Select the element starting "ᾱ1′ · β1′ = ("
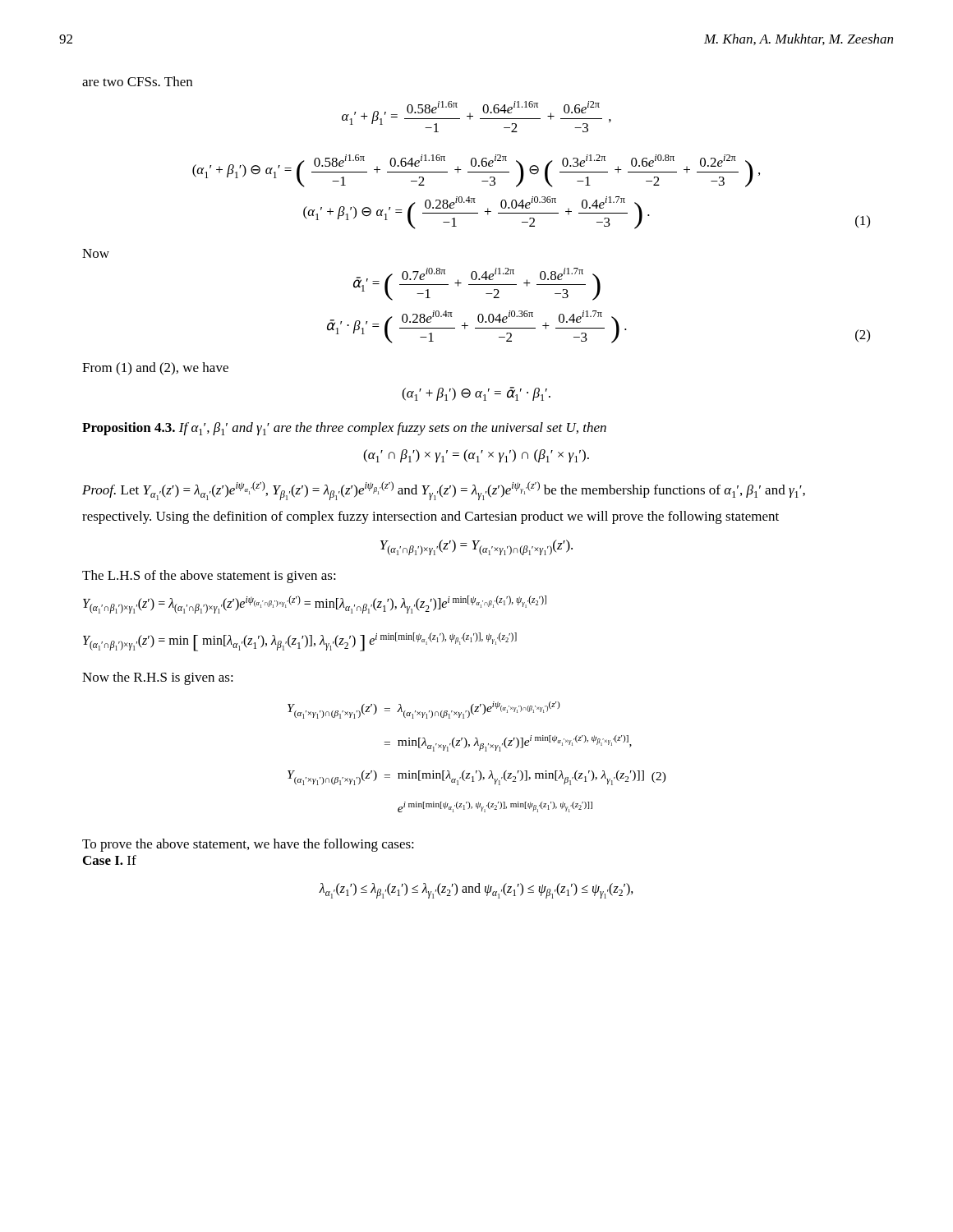 coord(598,328)
